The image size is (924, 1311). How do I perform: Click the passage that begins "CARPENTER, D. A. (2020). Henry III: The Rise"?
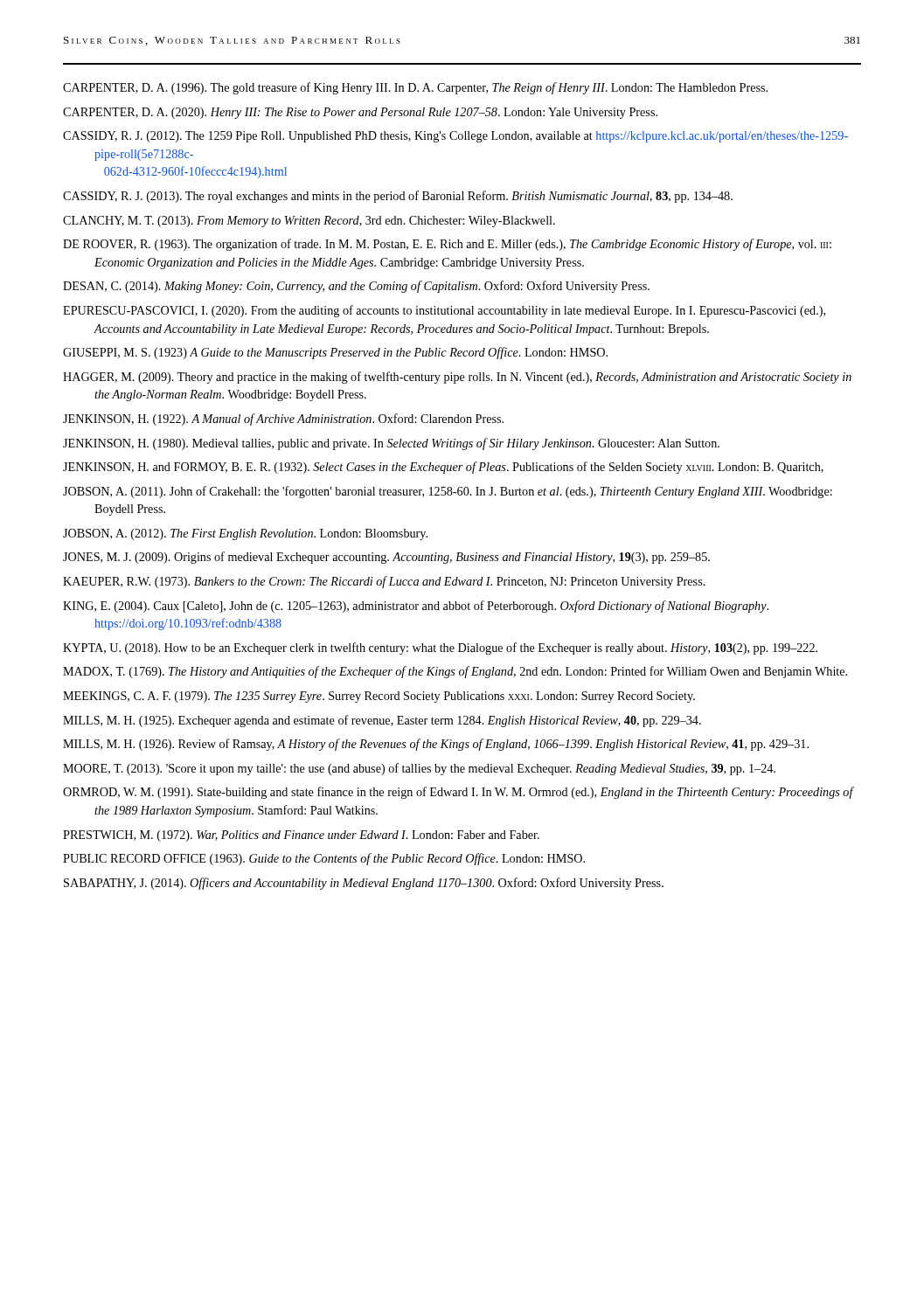point(361,112)
